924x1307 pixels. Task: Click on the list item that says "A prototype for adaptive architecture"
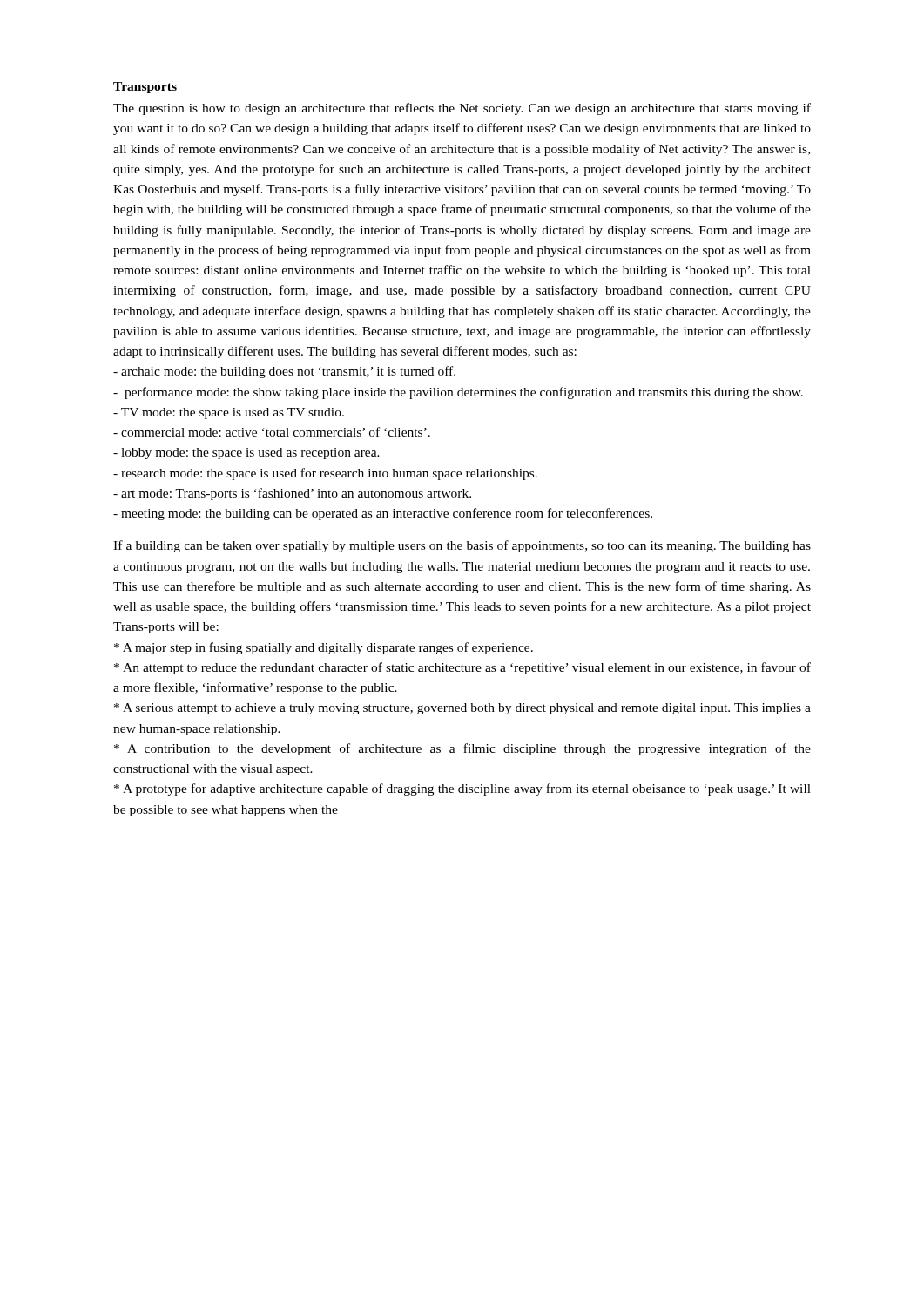(462, 798)
